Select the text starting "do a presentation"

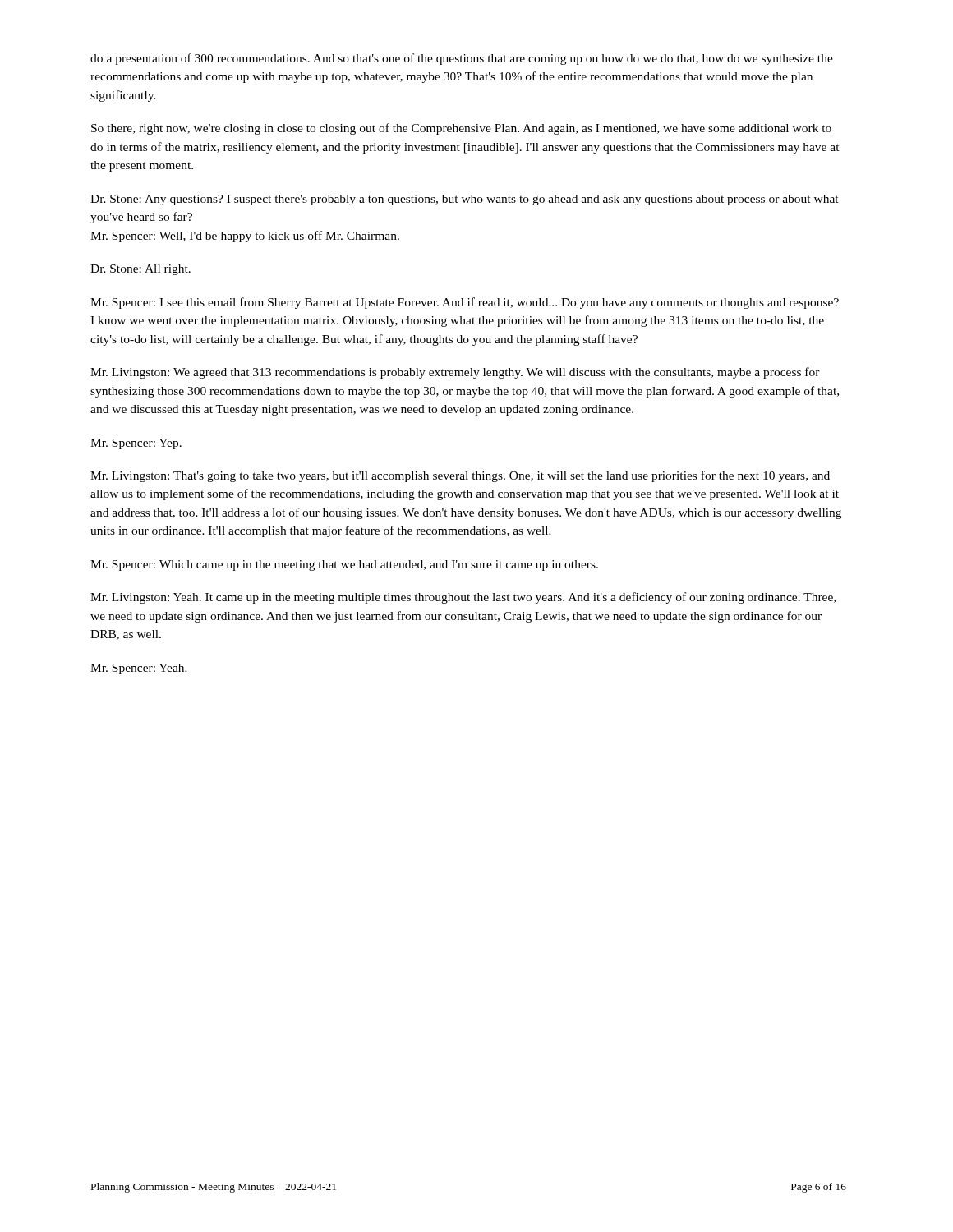462,76
